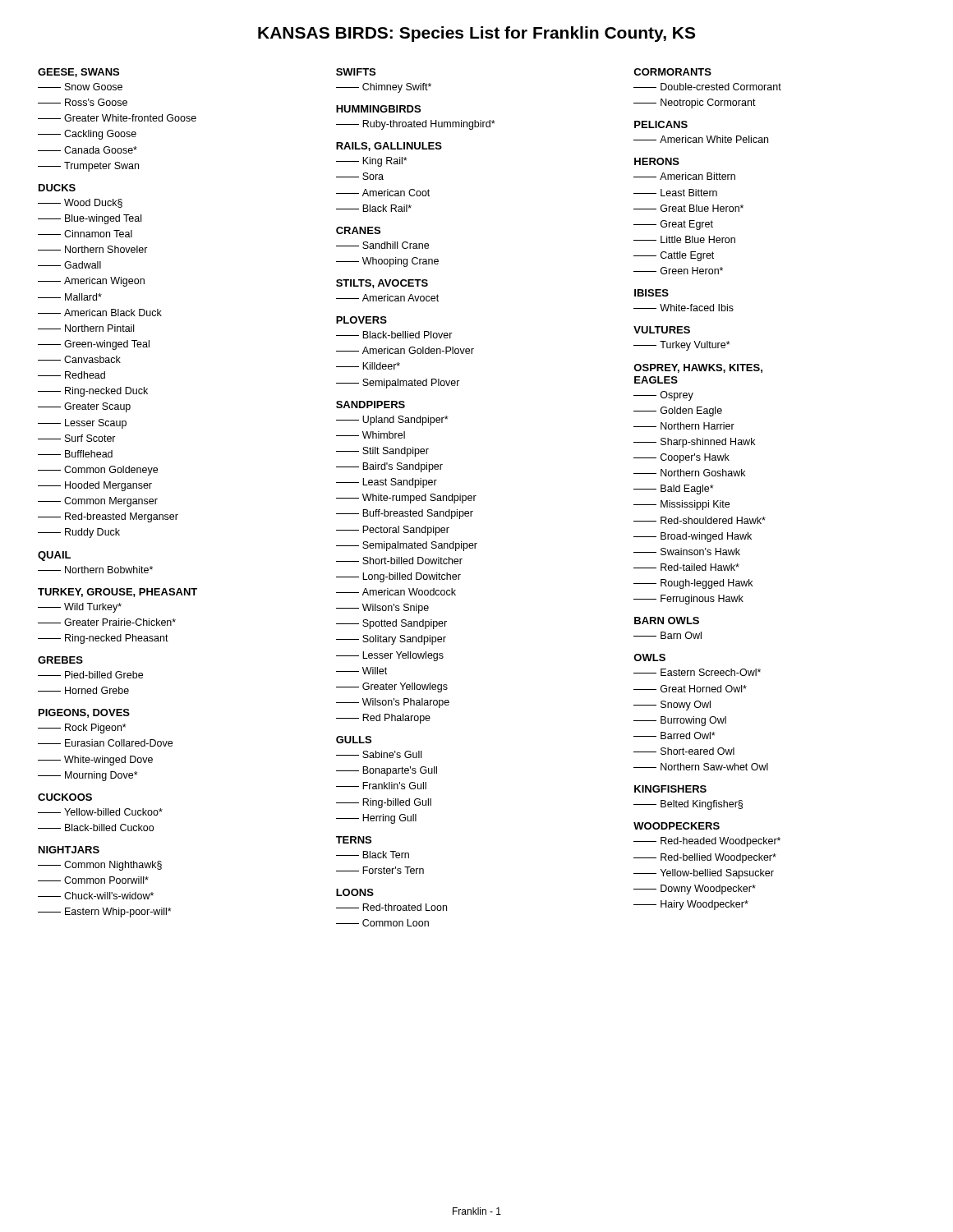
Task: Click on the region starting "BARN OWLS"
Action: [667, 621]
